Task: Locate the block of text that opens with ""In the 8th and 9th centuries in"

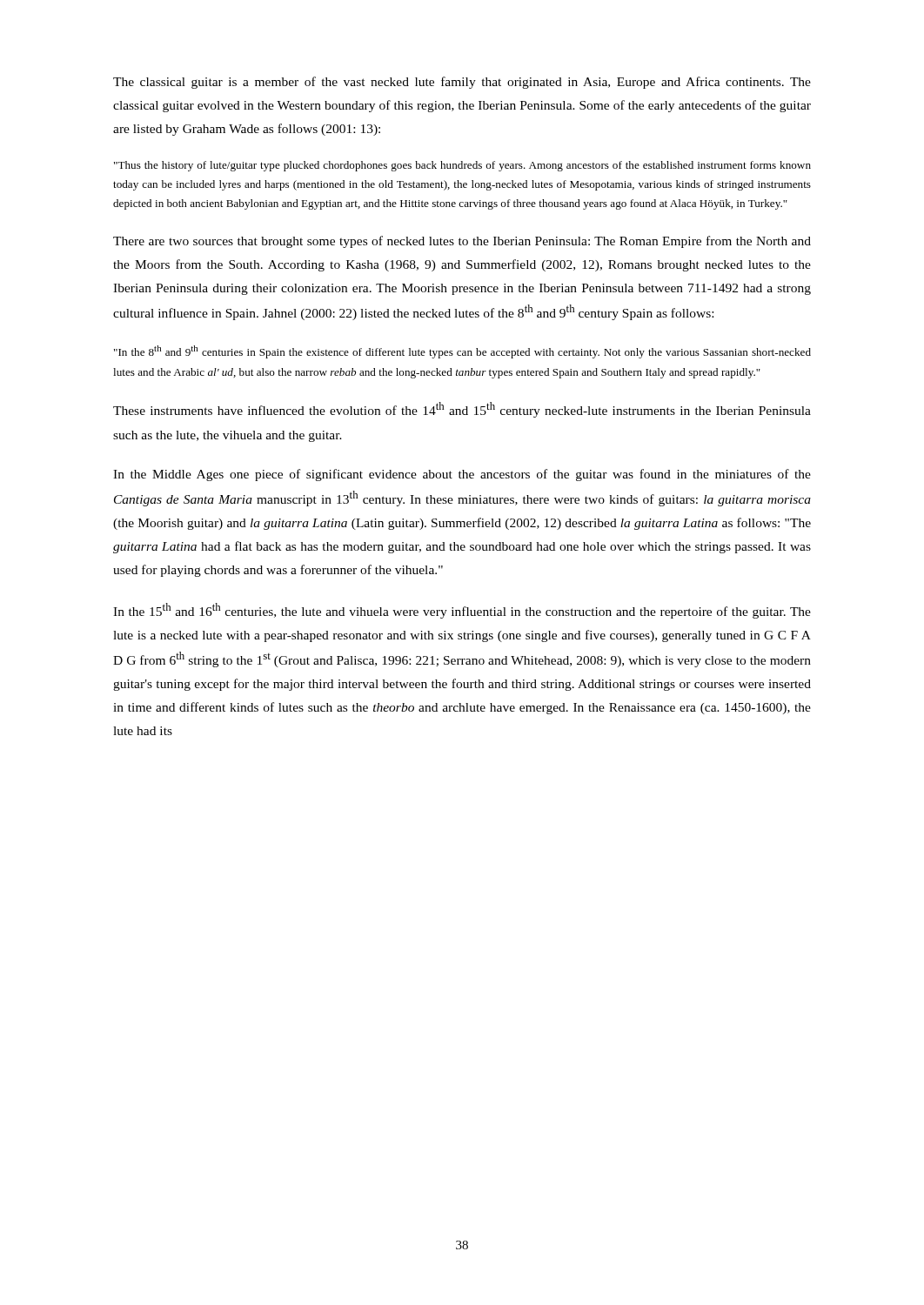Action: click(x=462, y=361)
